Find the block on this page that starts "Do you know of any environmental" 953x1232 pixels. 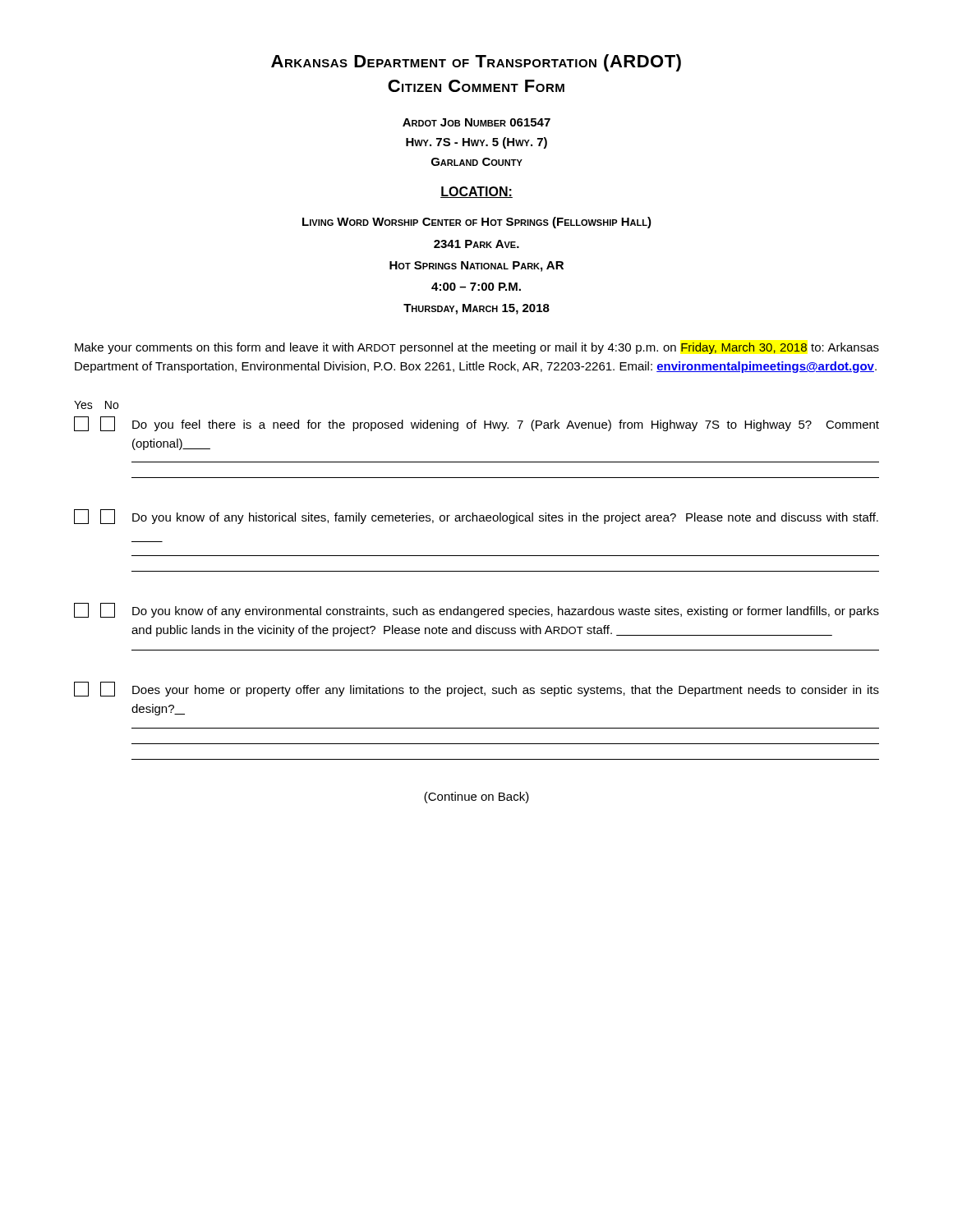[476, 626]
